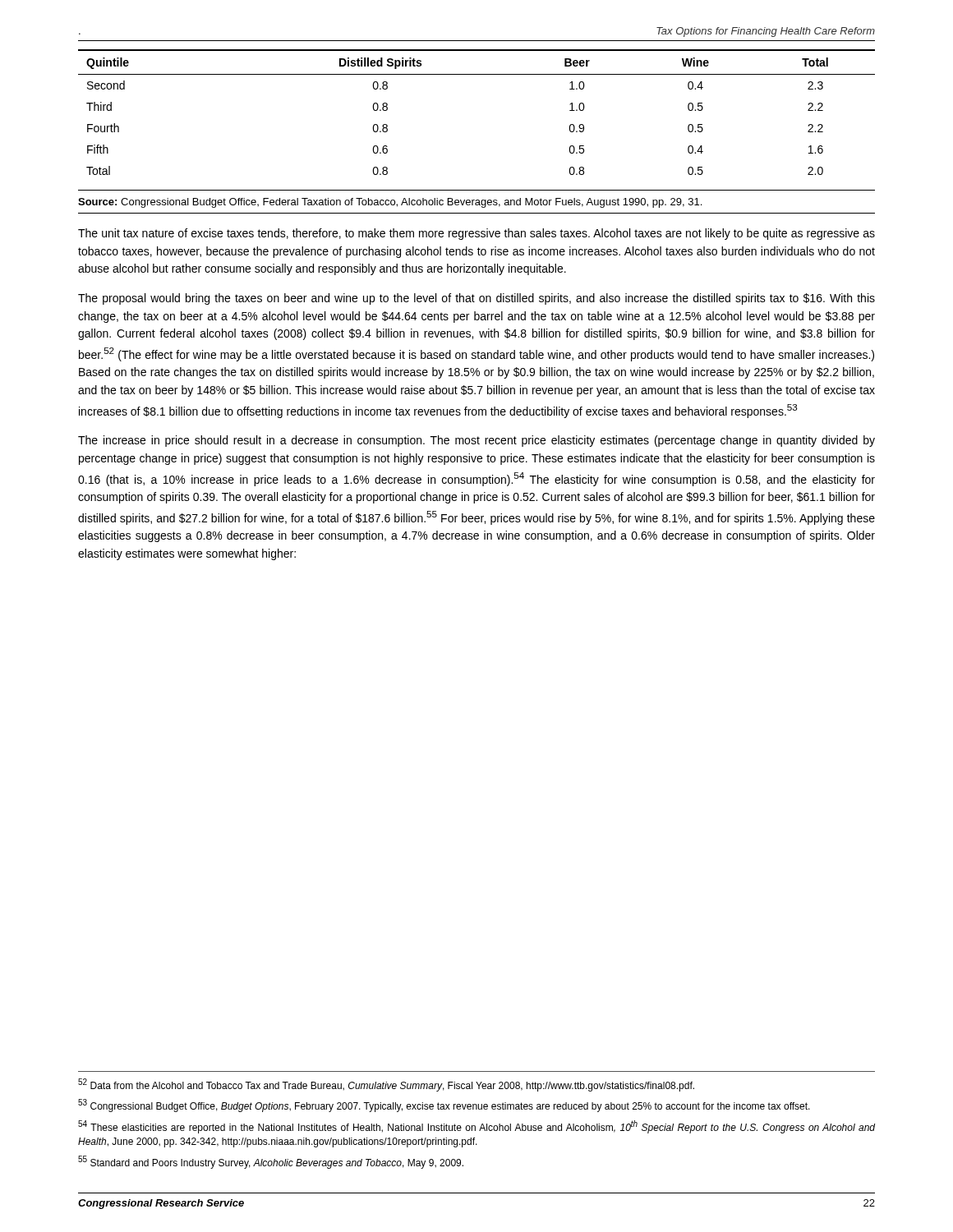The image size is (953, 1232).
Task: Find the block on this page that starts "The unit tax nature of excise"
Action: click(476, 251)
